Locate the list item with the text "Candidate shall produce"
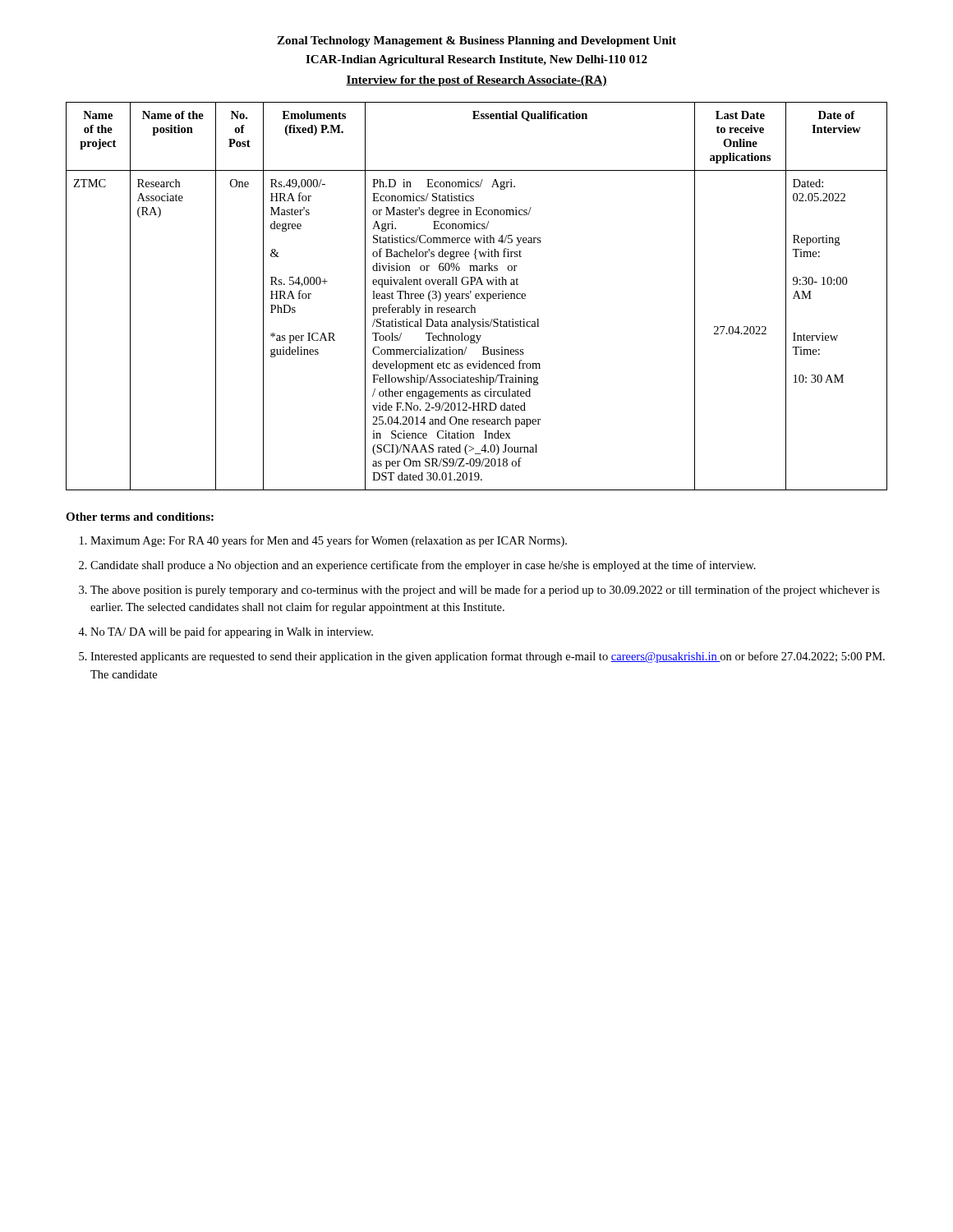953x1232 pixels. tap(423, 565)
